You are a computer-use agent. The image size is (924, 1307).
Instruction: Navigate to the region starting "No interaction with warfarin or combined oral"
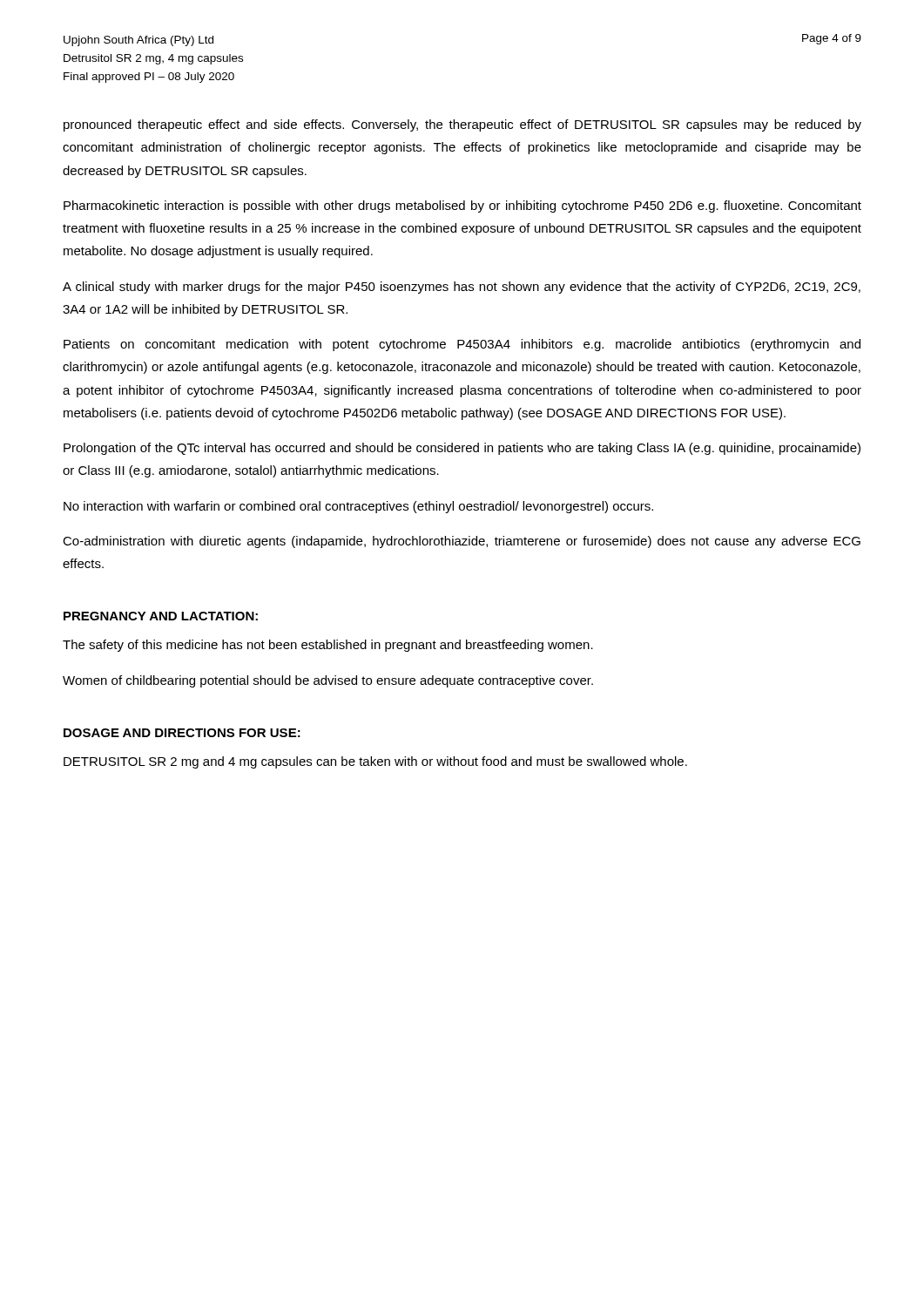click(359, 505)
